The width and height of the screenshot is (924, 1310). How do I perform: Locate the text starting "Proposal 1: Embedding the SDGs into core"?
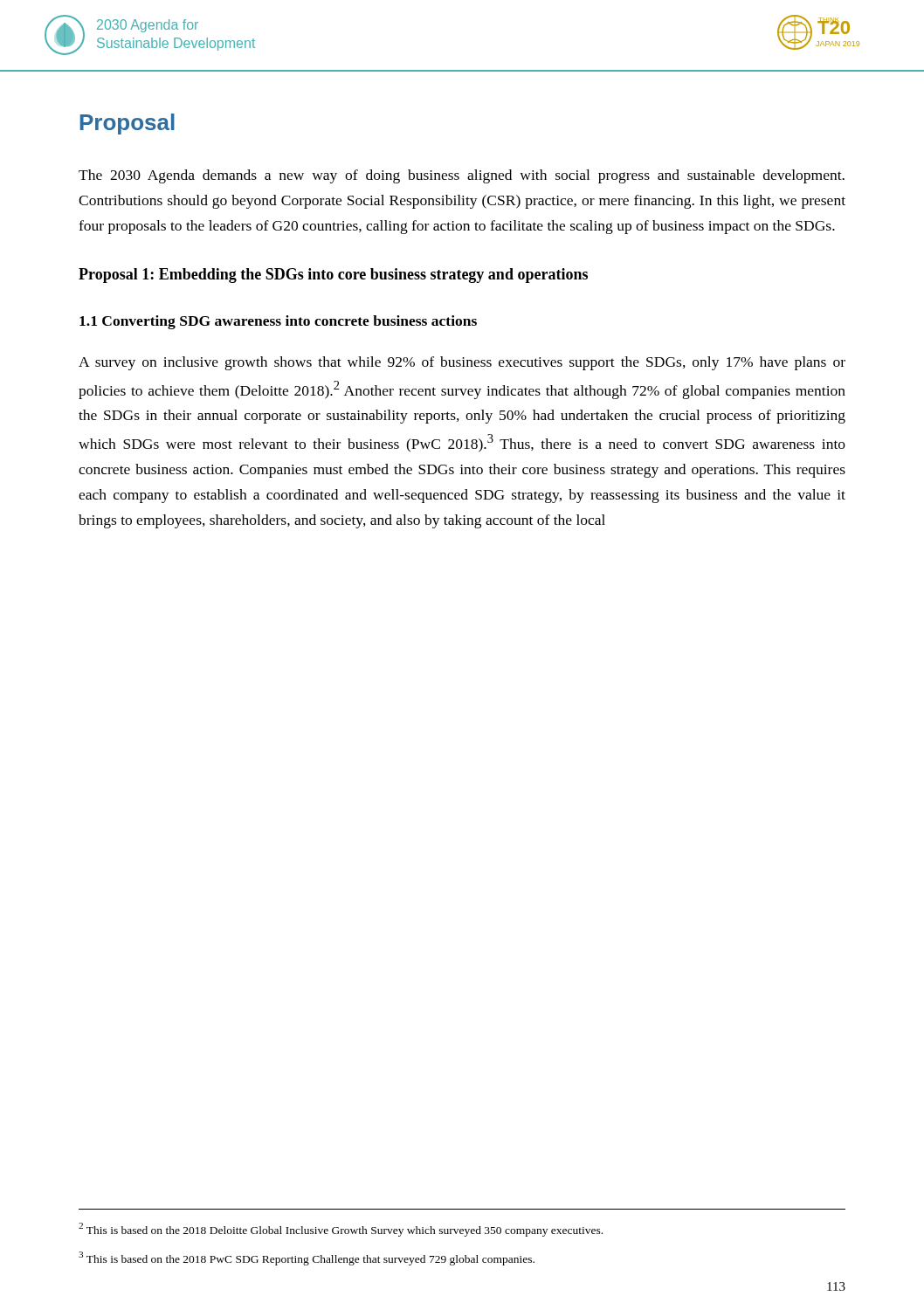[x=333, y=274]
